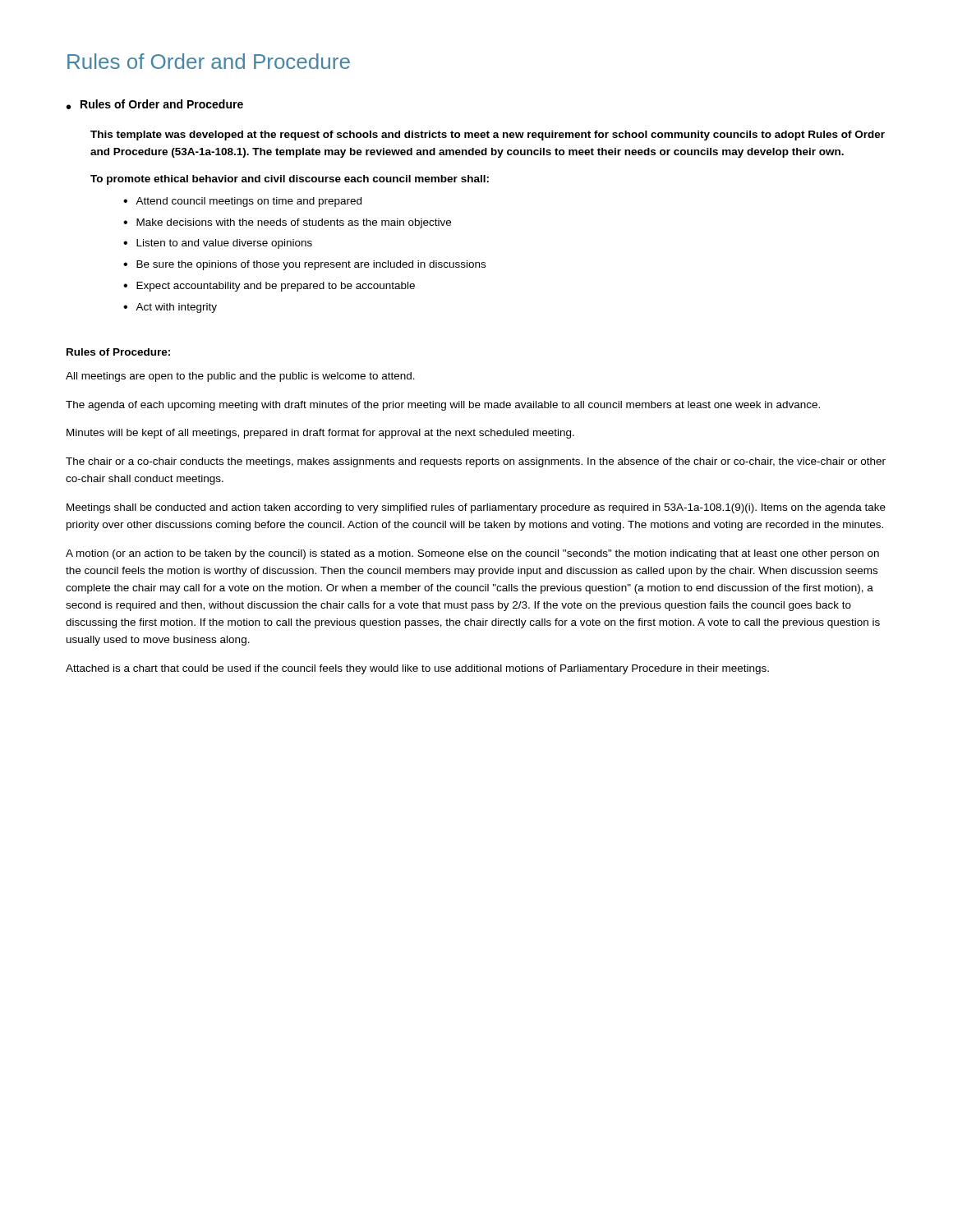Find the text starting "•Attend council meetings on time and prepared"
Screen dimensions: 1232x953
point(243,201)
